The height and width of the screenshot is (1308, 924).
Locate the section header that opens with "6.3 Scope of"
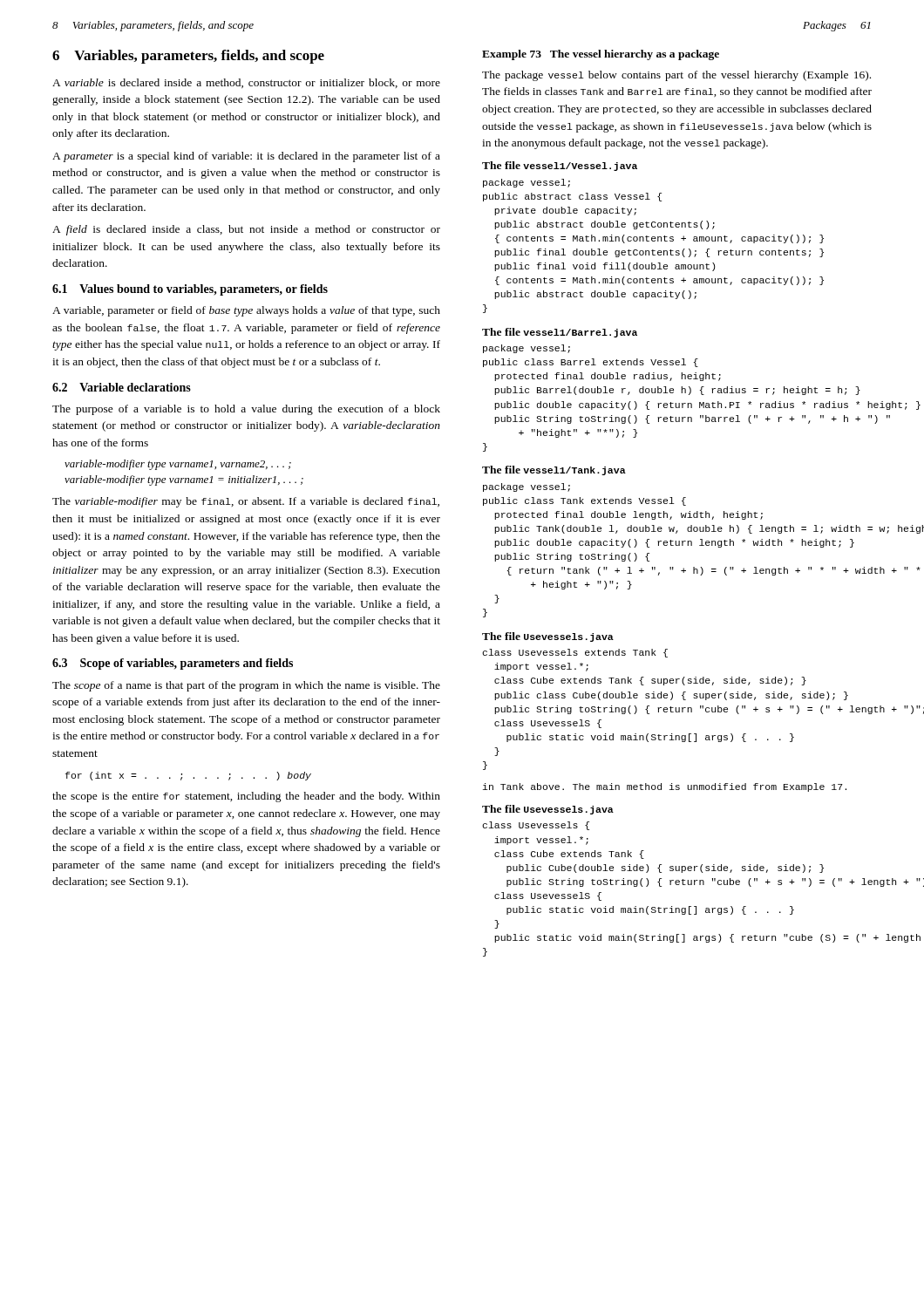coord(173,664)
